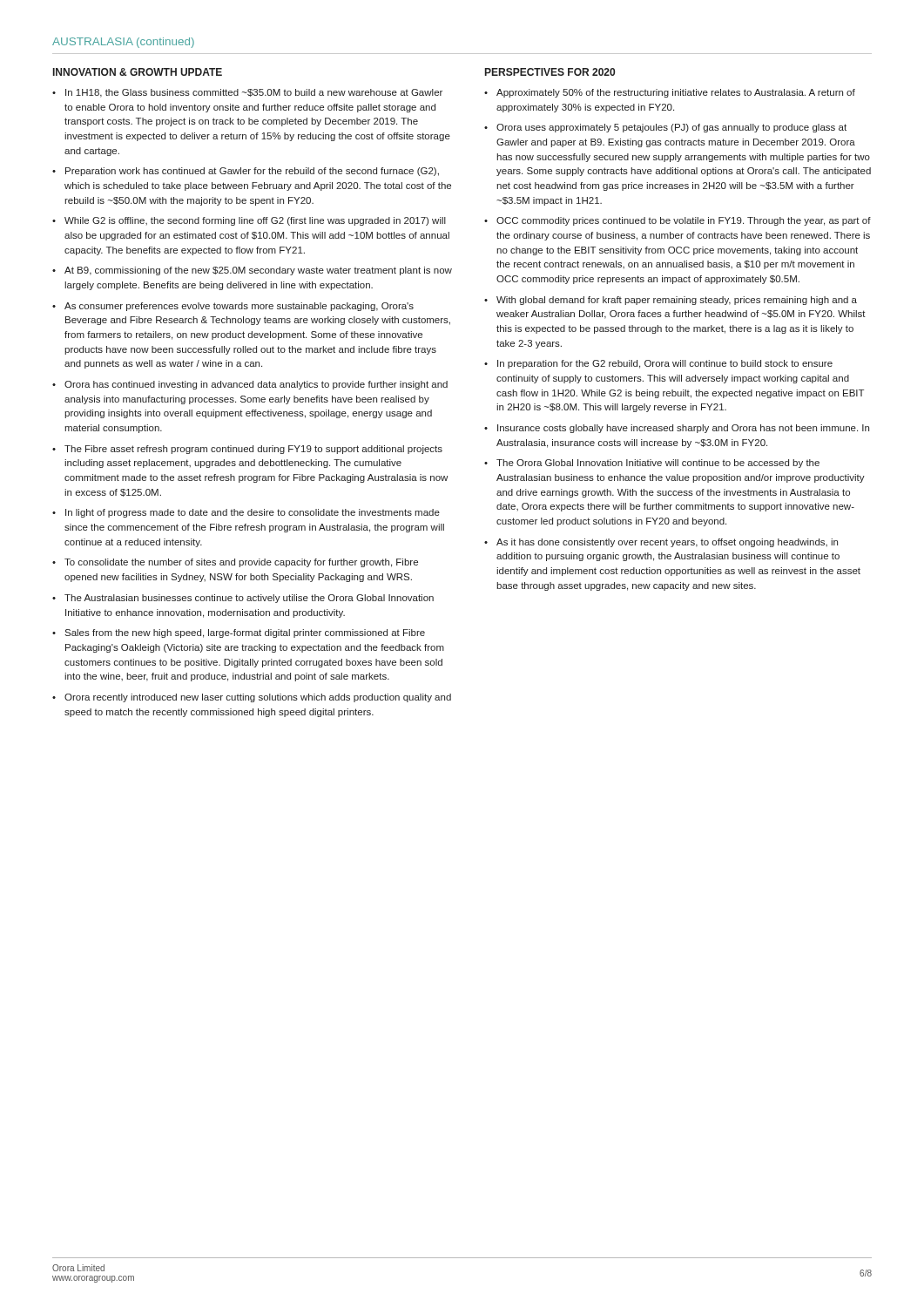Find the passage starting "At B9, commissioning of"

click(258, 278)
